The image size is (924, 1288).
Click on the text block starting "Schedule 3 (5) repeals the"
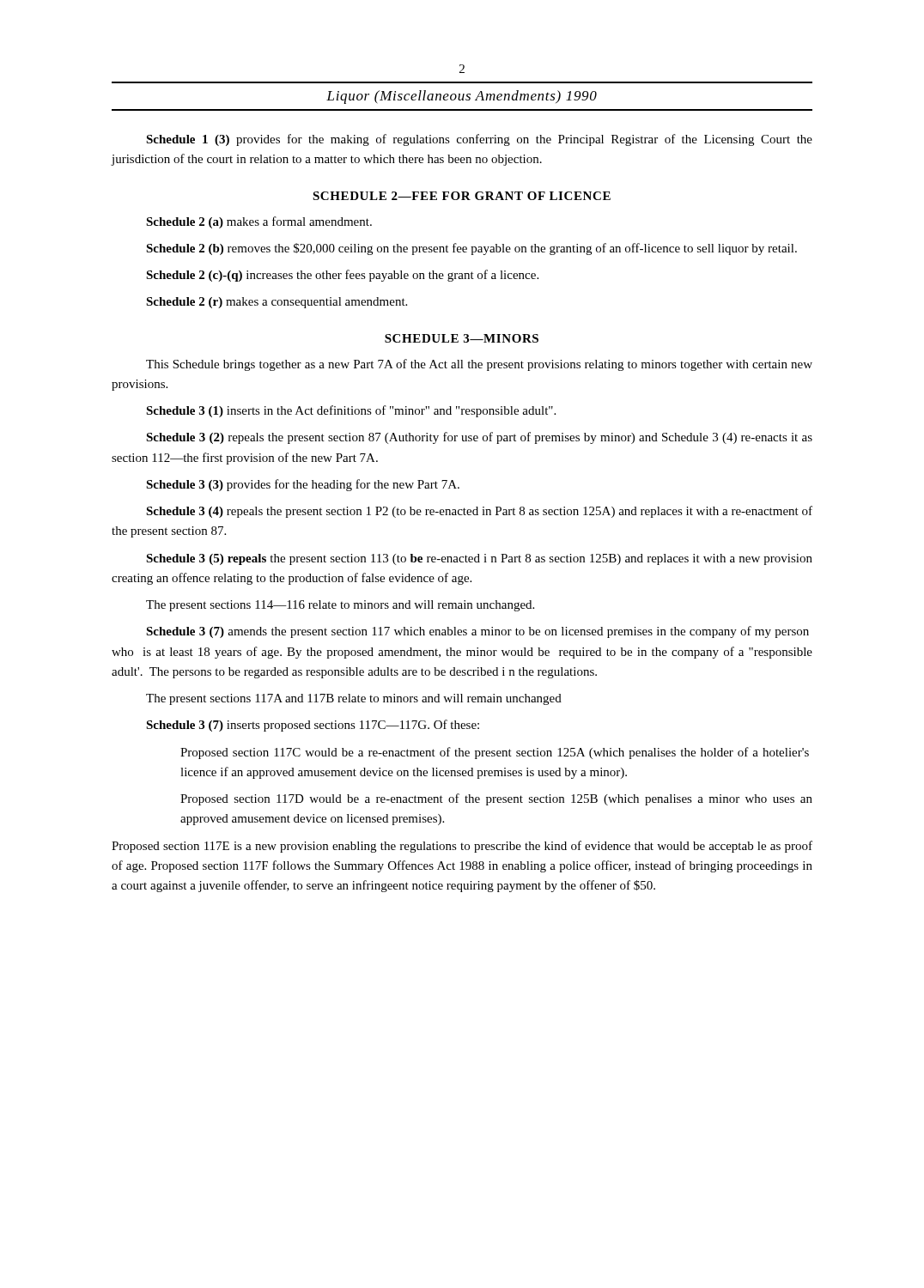click(462, 568)
